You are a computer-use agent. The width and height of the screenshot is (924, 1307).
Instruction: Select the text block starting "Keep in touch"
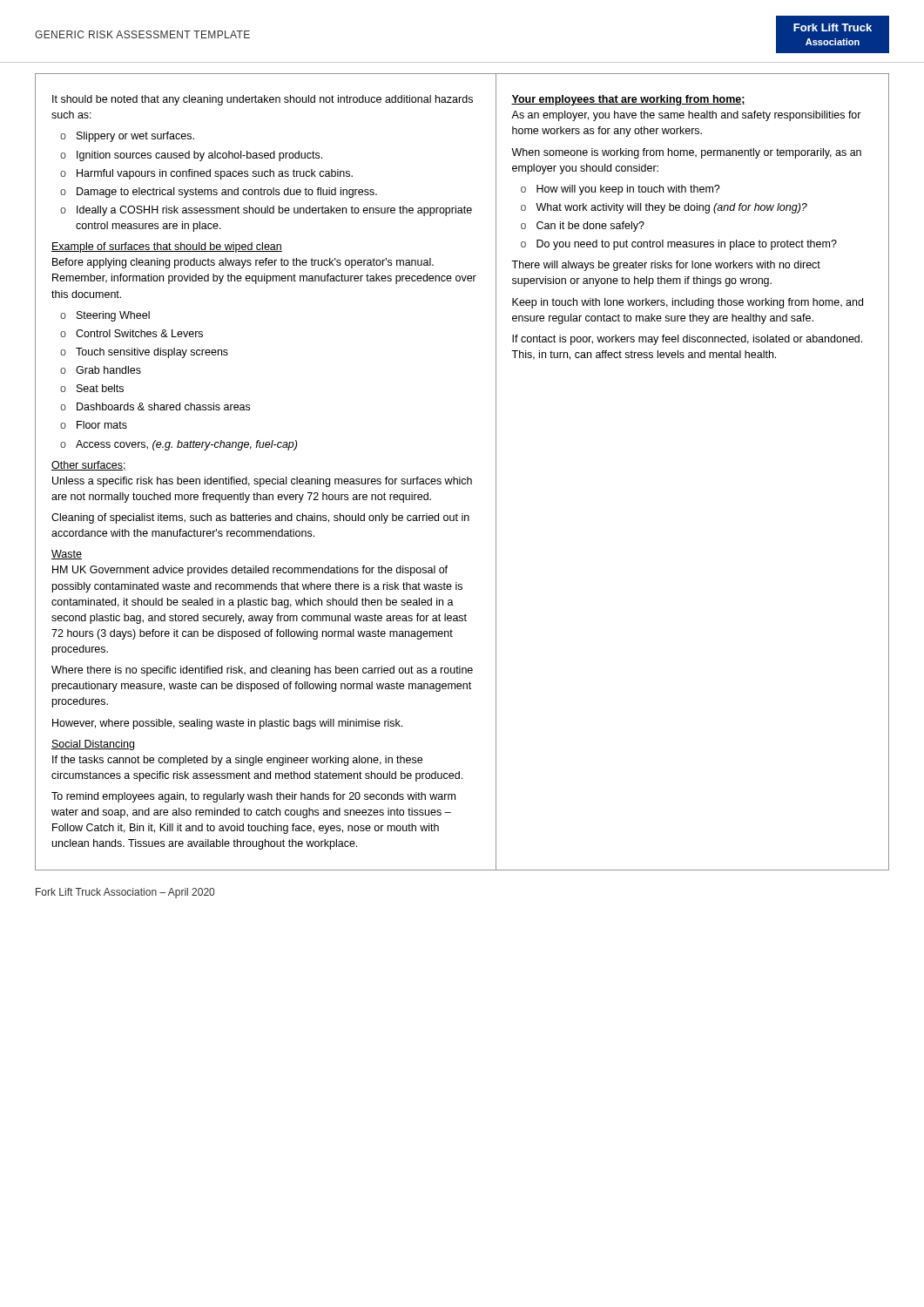(x=692, y=310)
